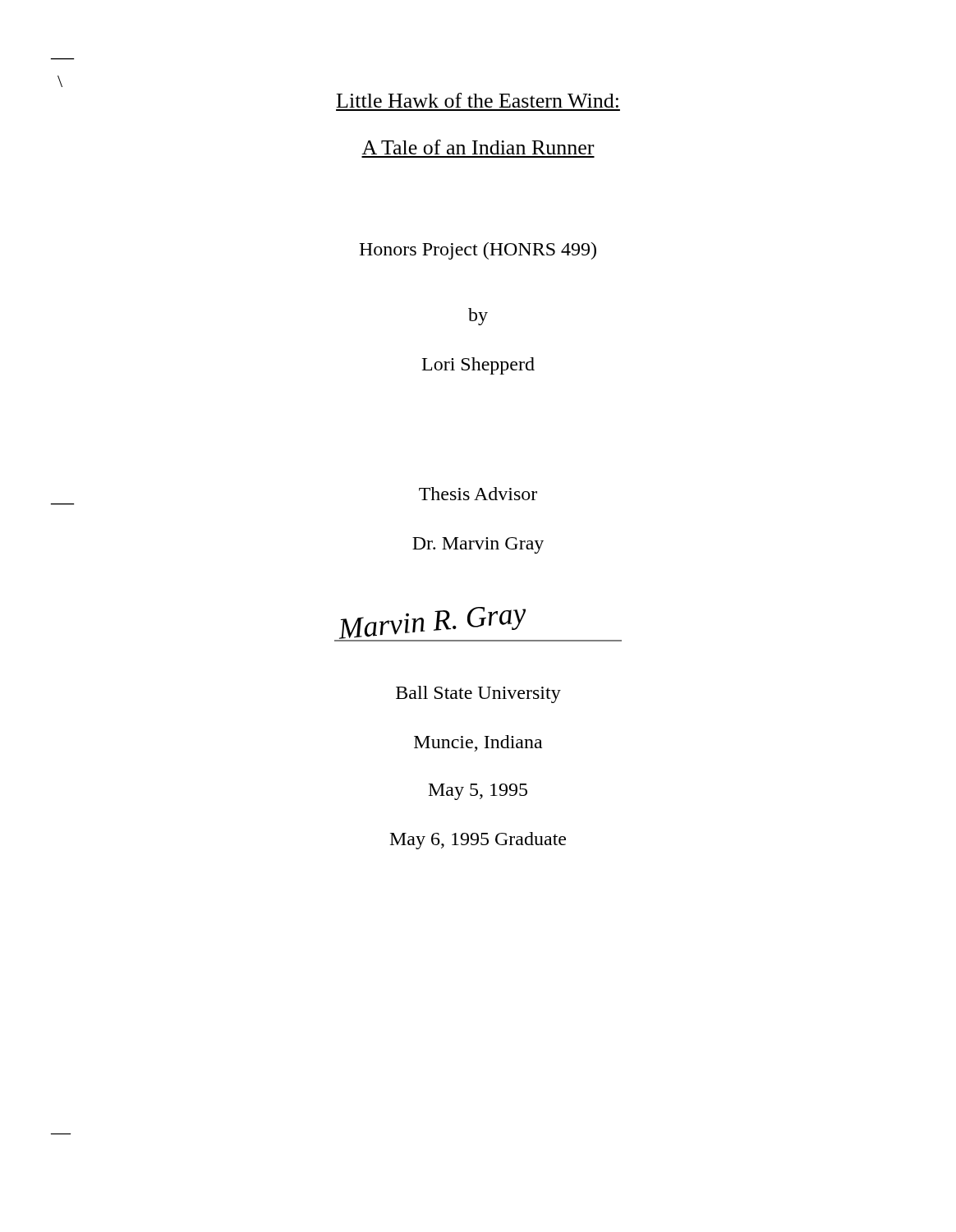Image resolution: width=956 pixels, height=1232 pixels.
Task: Locate the text starting "Ball State University"
Action: [x=478, y=692]
